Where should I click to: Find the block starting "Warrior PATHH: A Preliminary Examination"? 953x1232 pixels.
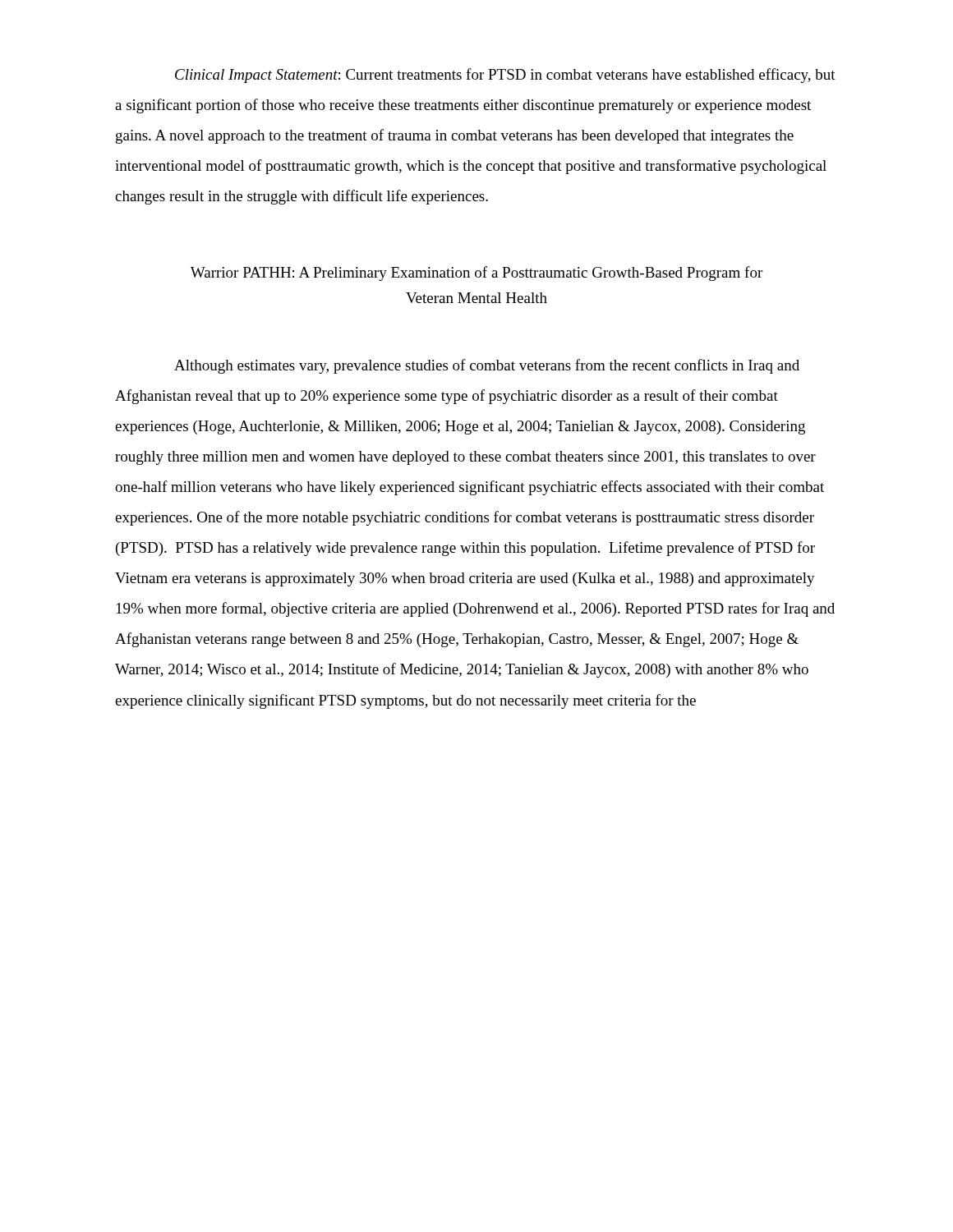(x=476, y=285)
